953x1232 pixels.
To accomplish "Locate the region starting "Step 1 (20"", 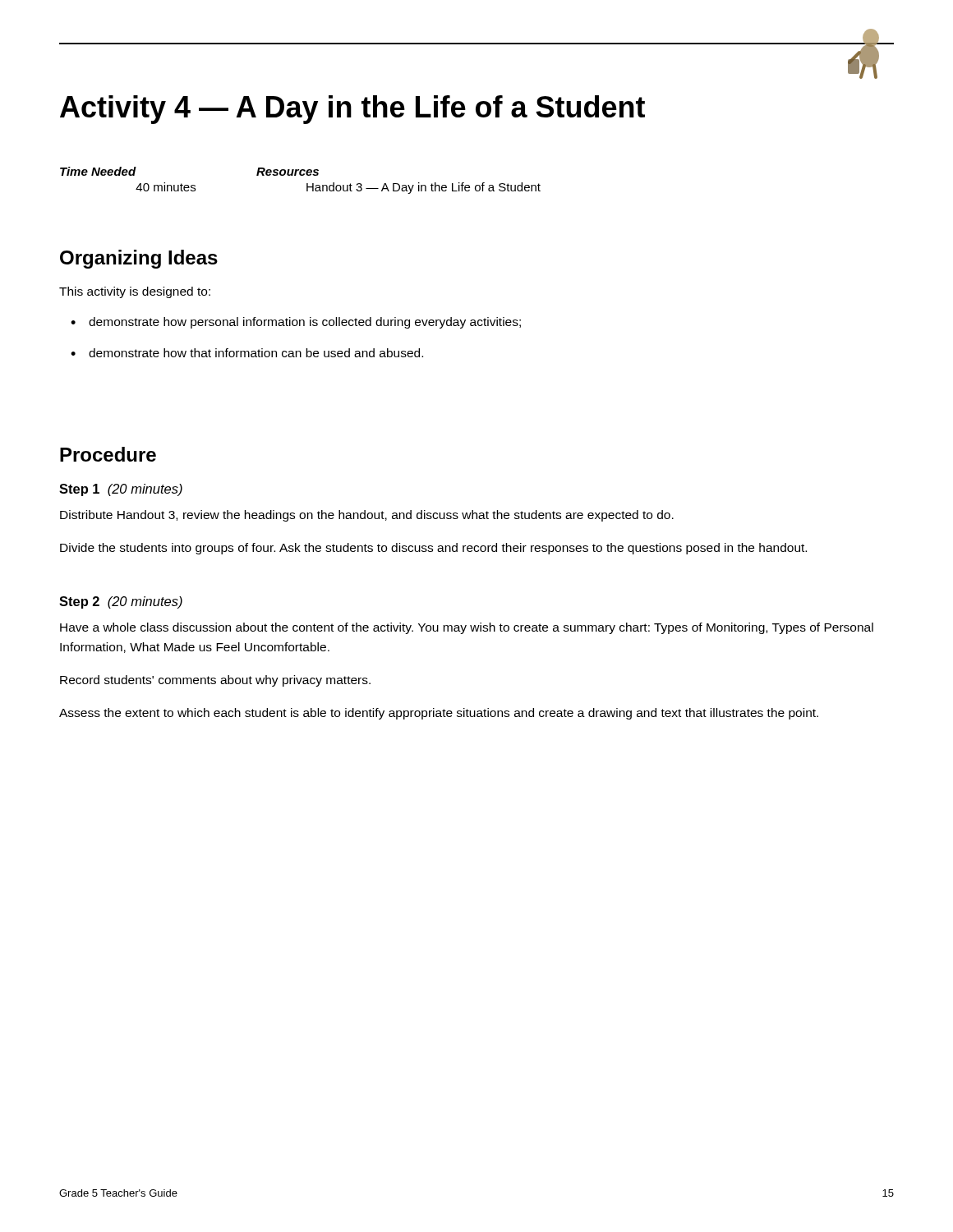I will [121, 490].
